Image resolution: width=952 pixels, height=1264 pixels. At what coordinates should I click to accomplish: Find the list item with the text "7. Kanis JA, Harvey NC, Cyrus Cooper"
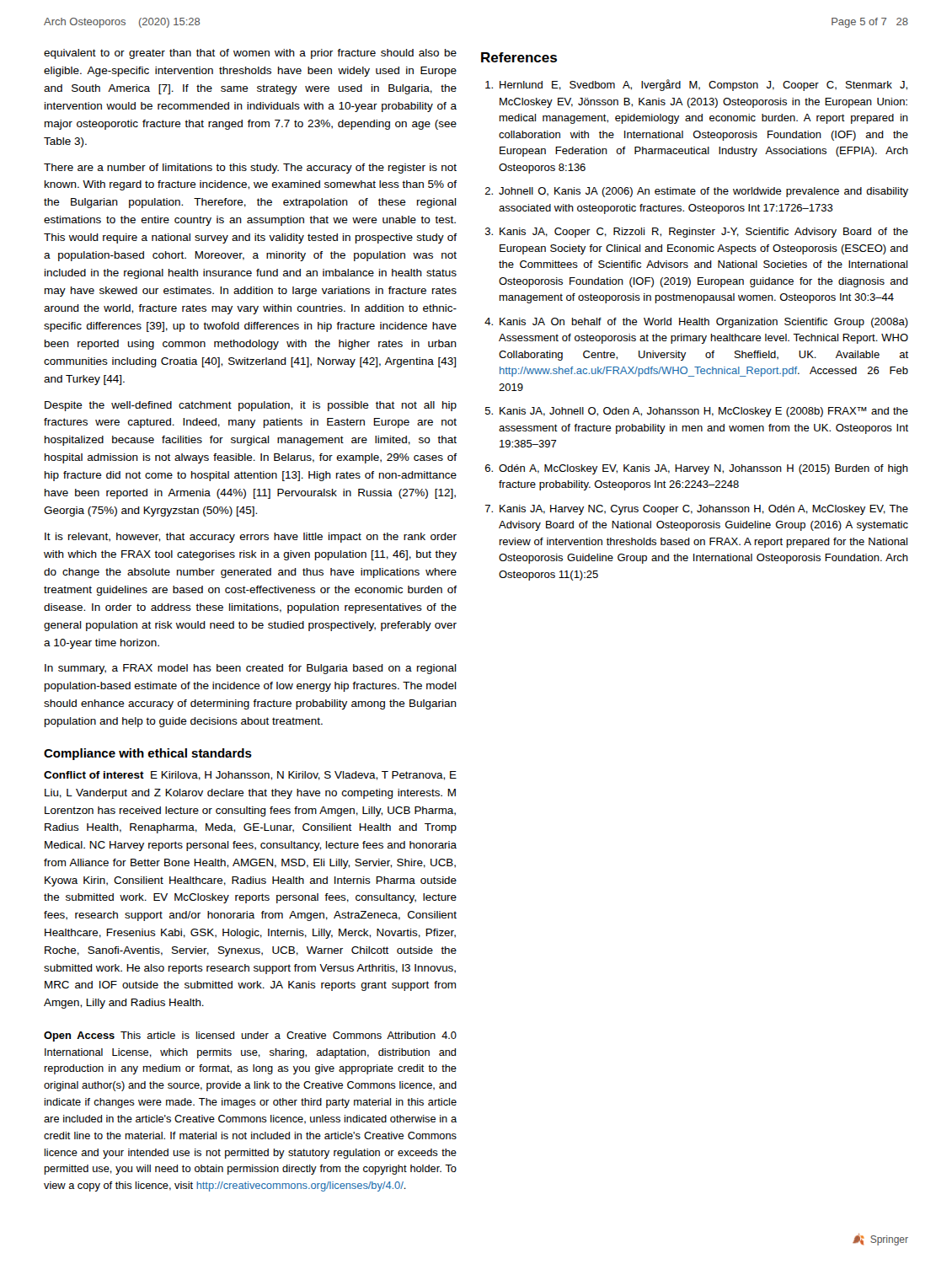click(694, 541)
